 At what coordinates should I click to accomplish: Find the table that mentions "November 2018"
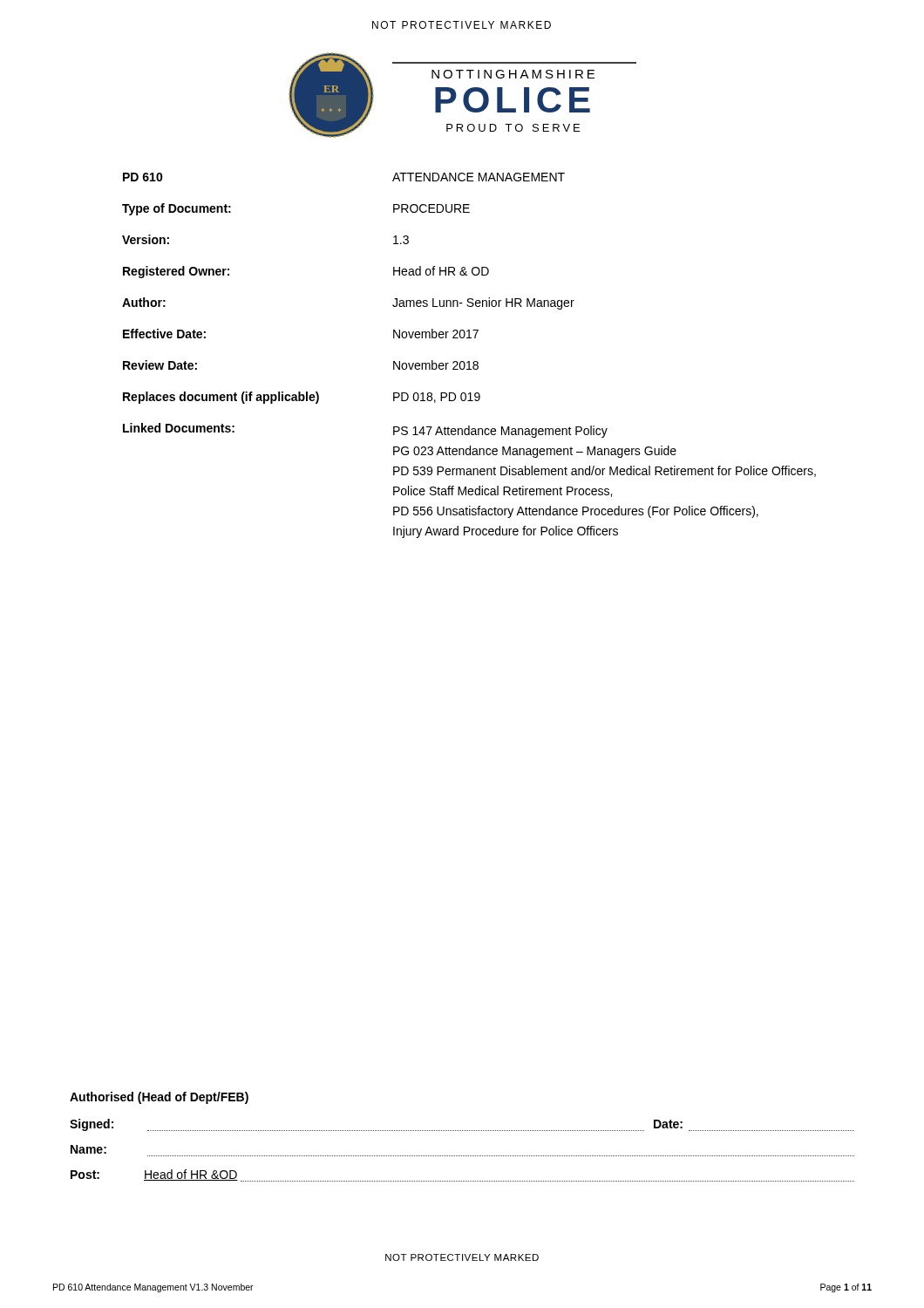pos(462,356)
